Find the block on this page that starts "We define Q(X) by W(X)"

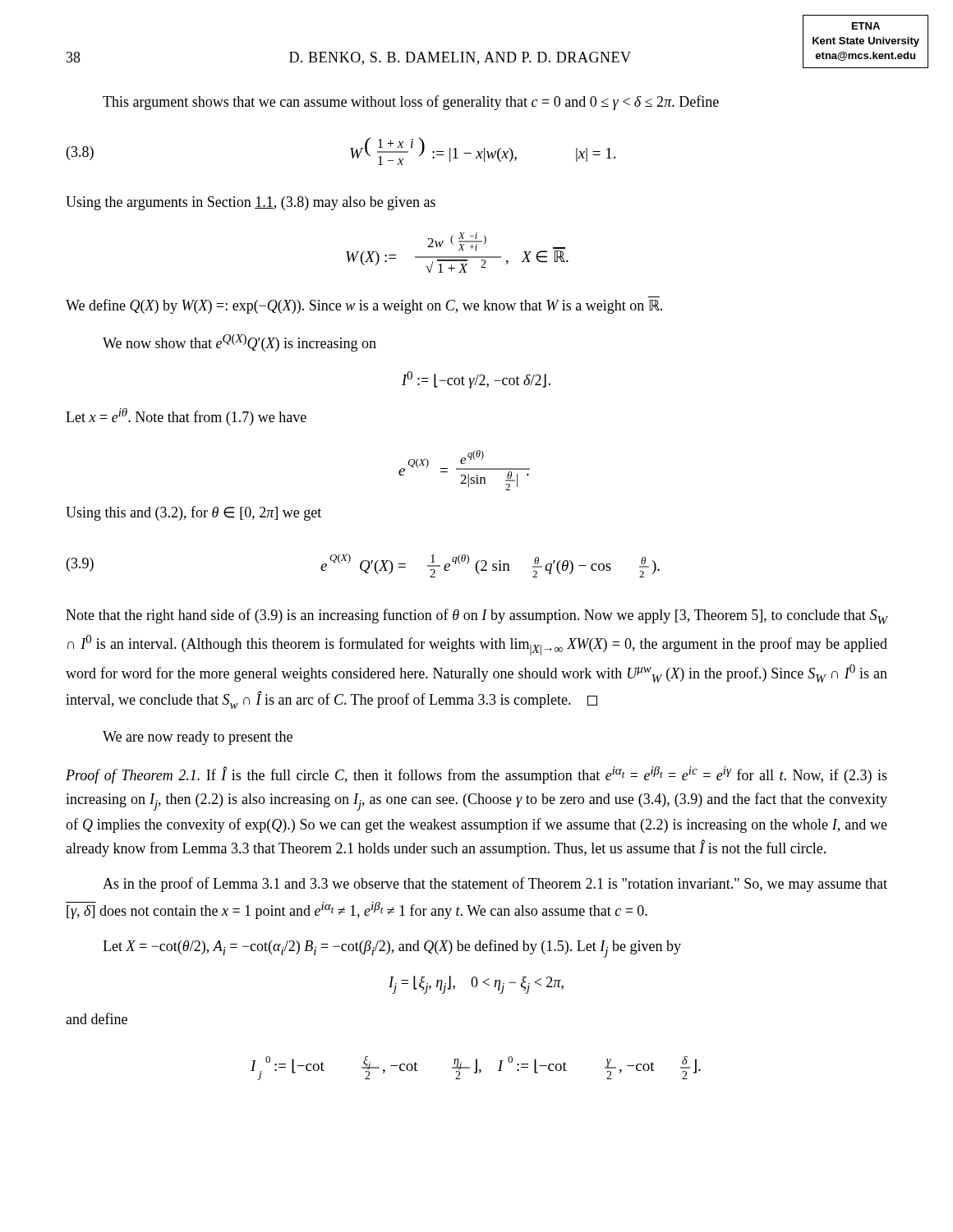[364, 305]
